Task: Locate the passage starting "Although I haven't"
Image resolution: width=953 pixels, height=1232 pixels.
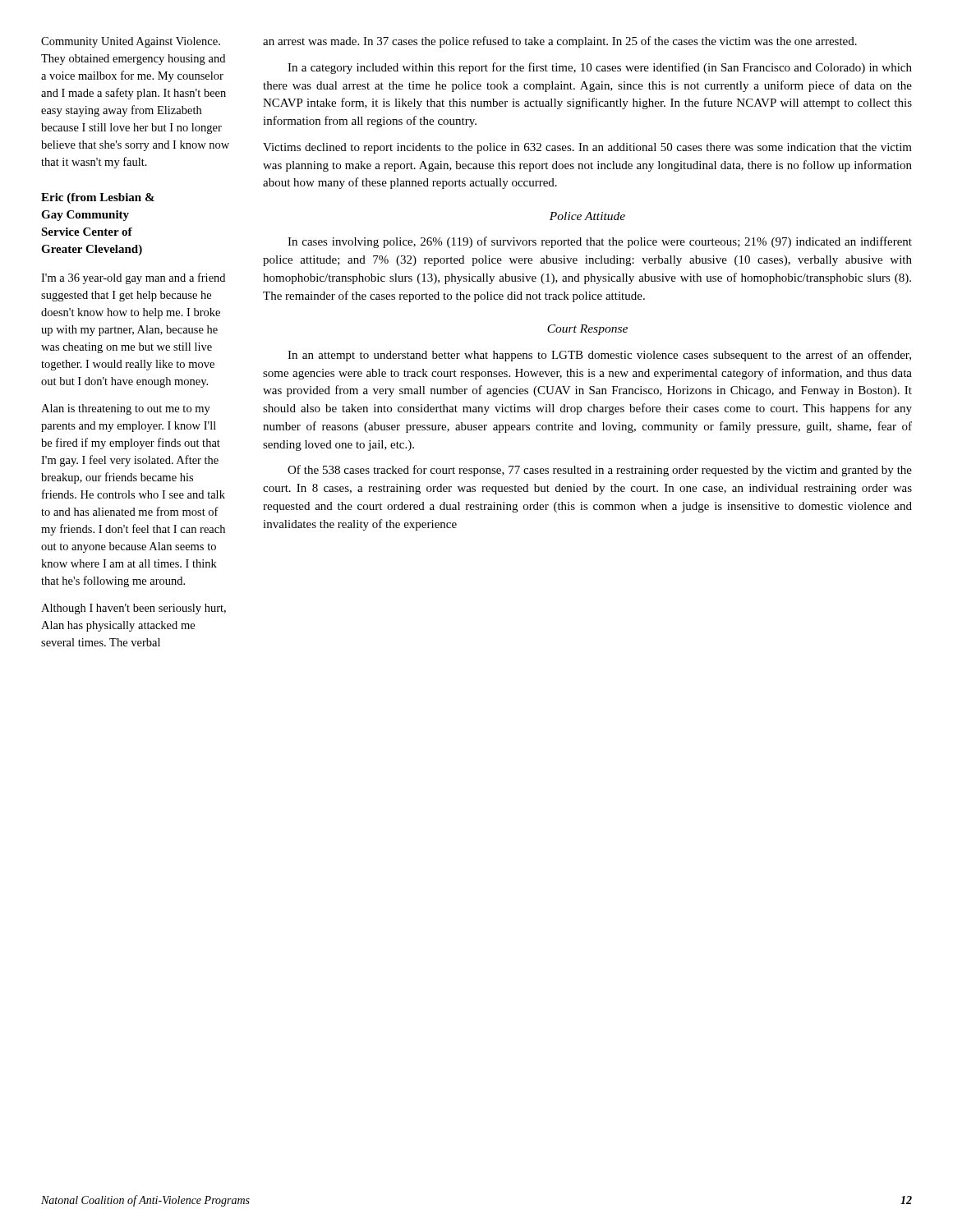Action: pyautogui.click(x=136, y=626)
